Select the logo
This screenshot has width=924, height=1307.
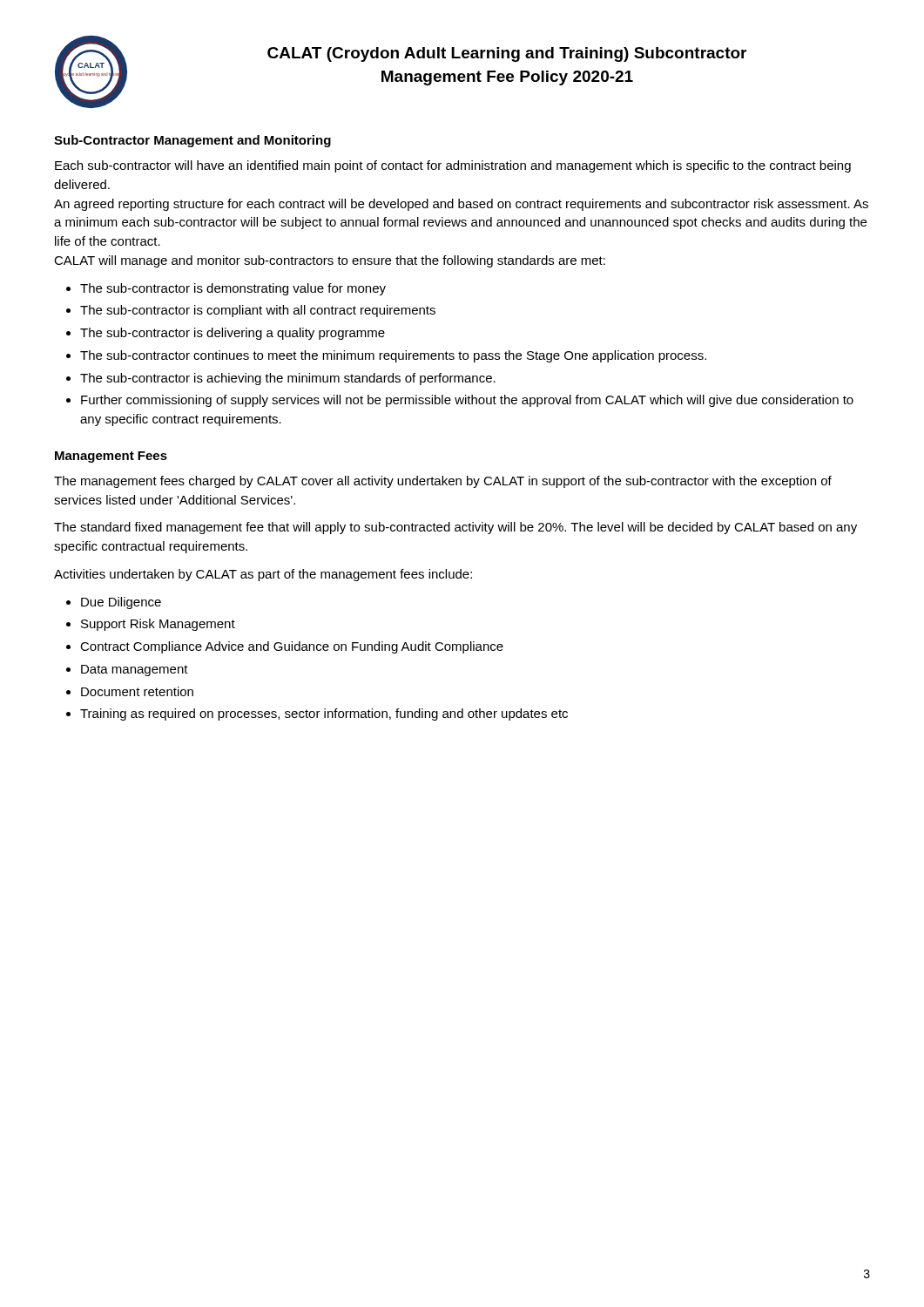click(91, 73)
